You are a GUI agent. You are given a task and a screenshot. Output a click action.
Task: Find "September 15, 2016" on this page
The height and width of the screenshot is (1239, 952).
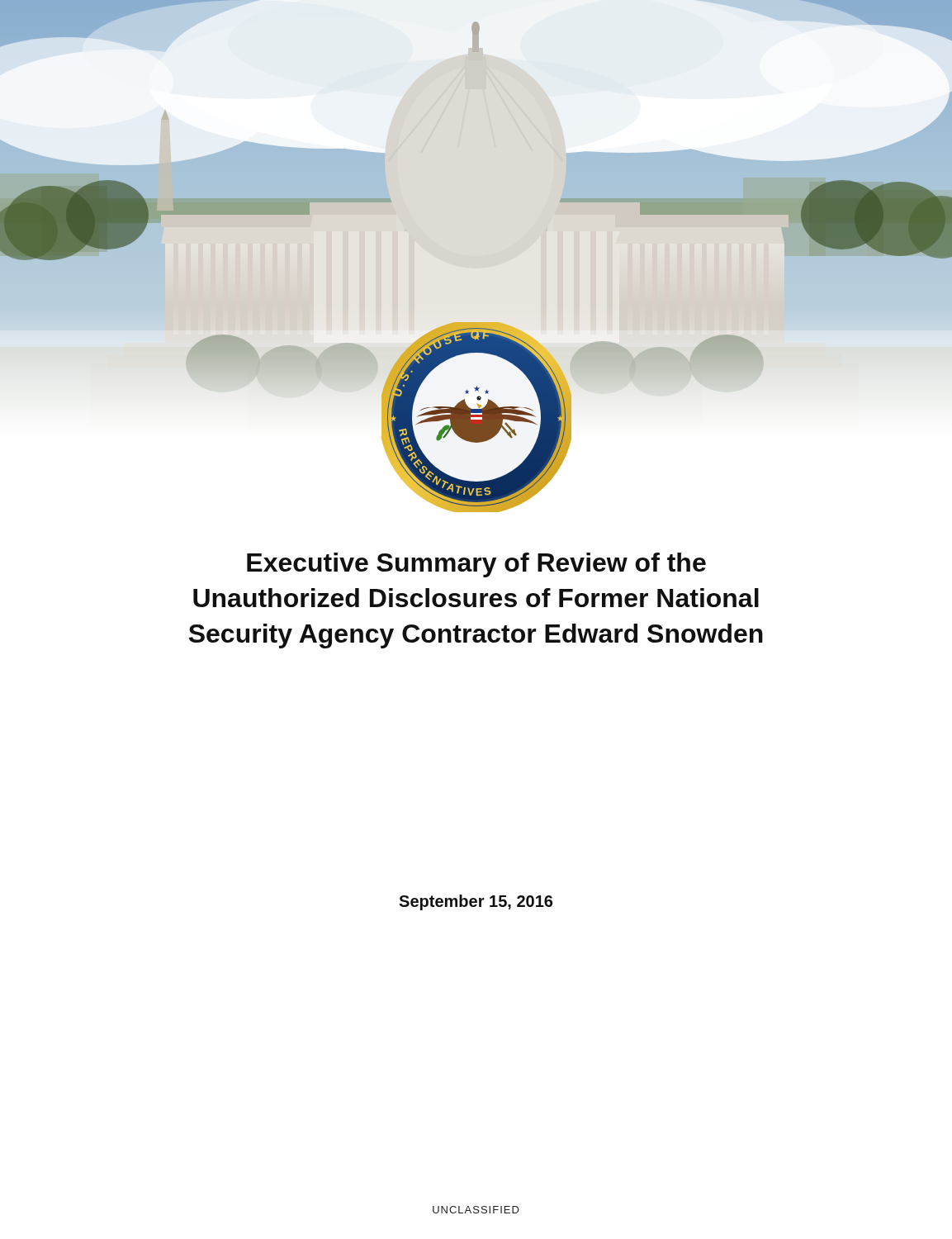pyautogui.click(x=476, y=901)
